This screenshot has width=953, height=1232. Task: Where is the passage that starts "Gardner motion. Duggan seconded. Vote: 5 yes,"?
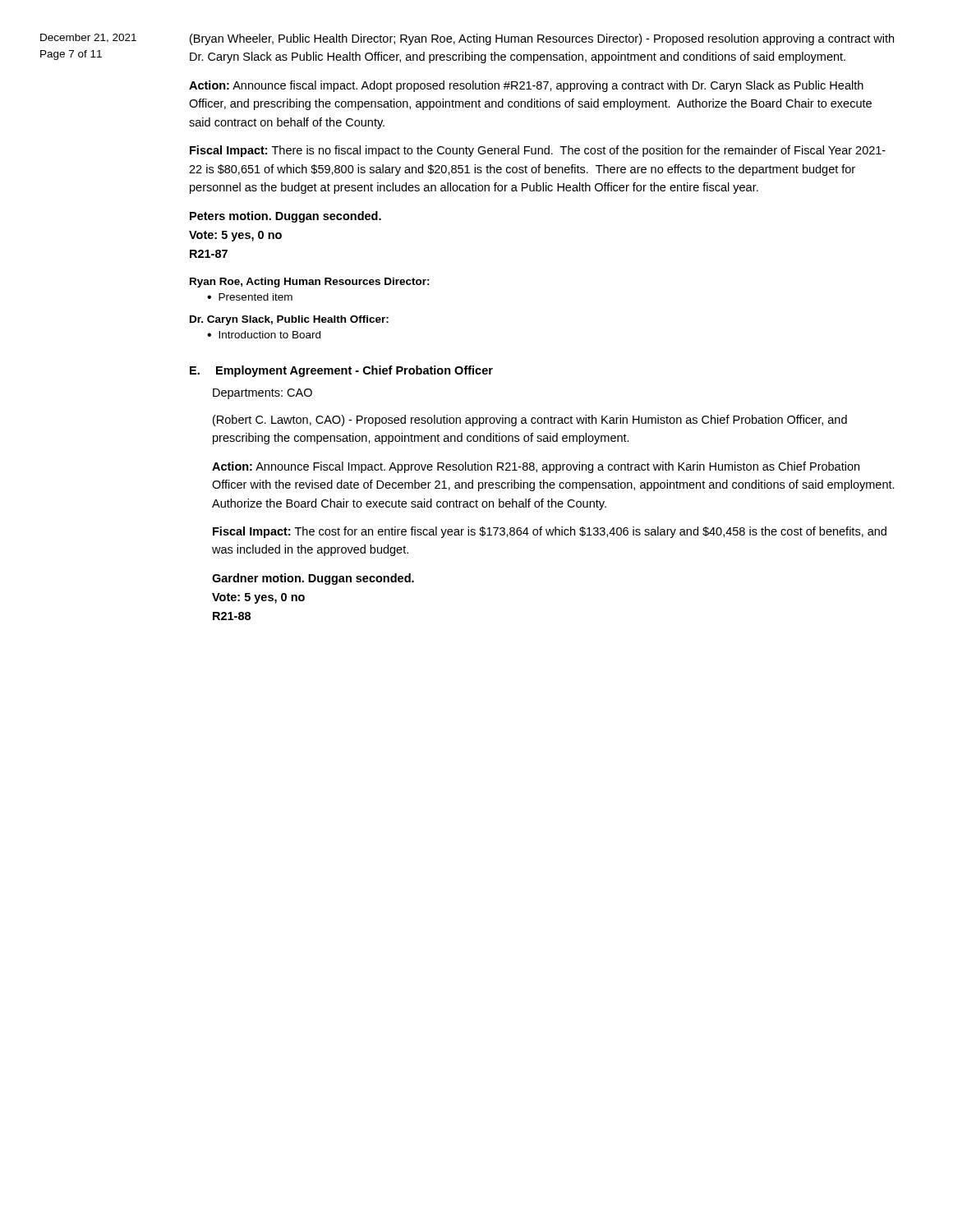(x=313, y=597)
